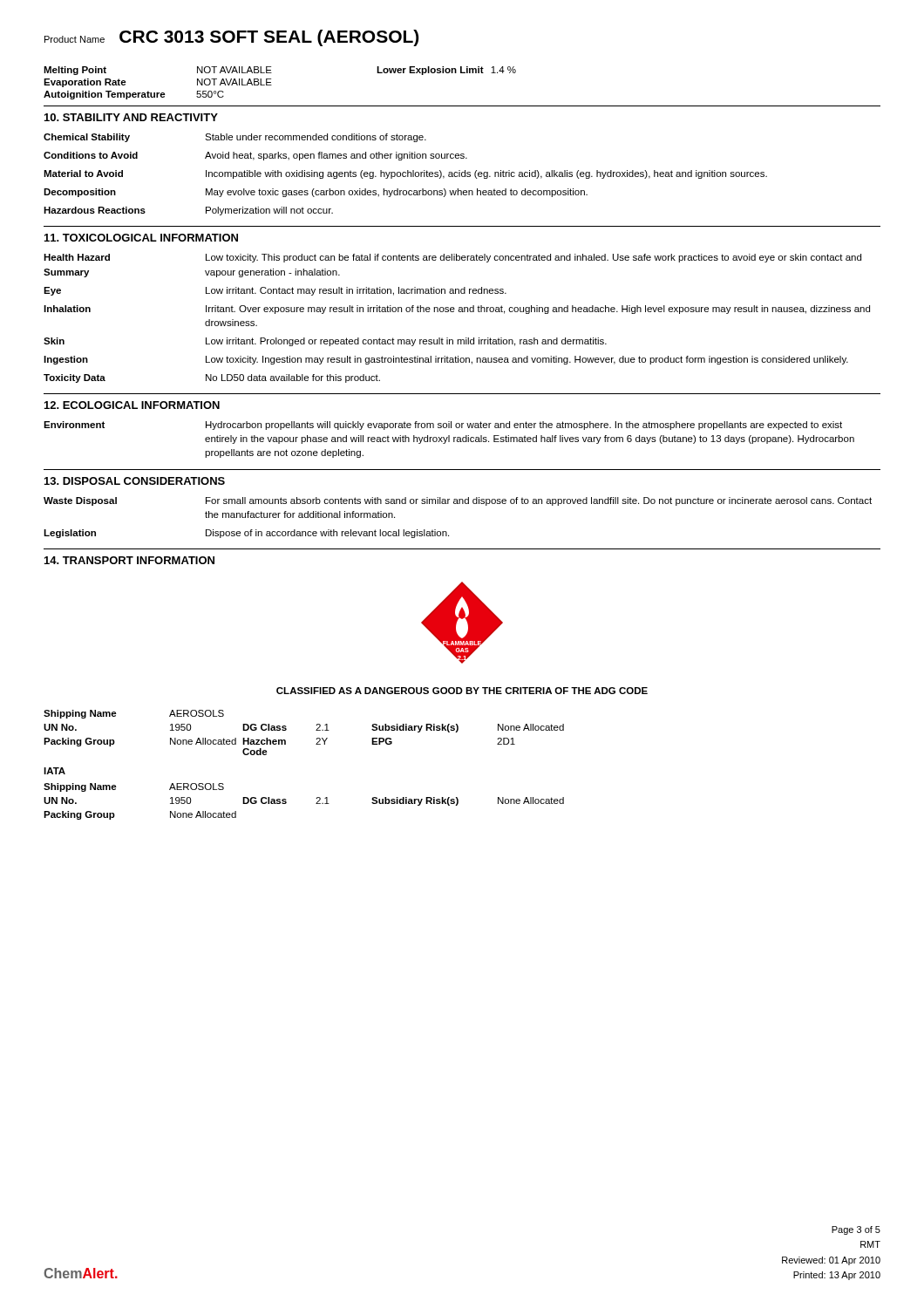Select the table that reads "Waste Disposal"

[462, 517]
